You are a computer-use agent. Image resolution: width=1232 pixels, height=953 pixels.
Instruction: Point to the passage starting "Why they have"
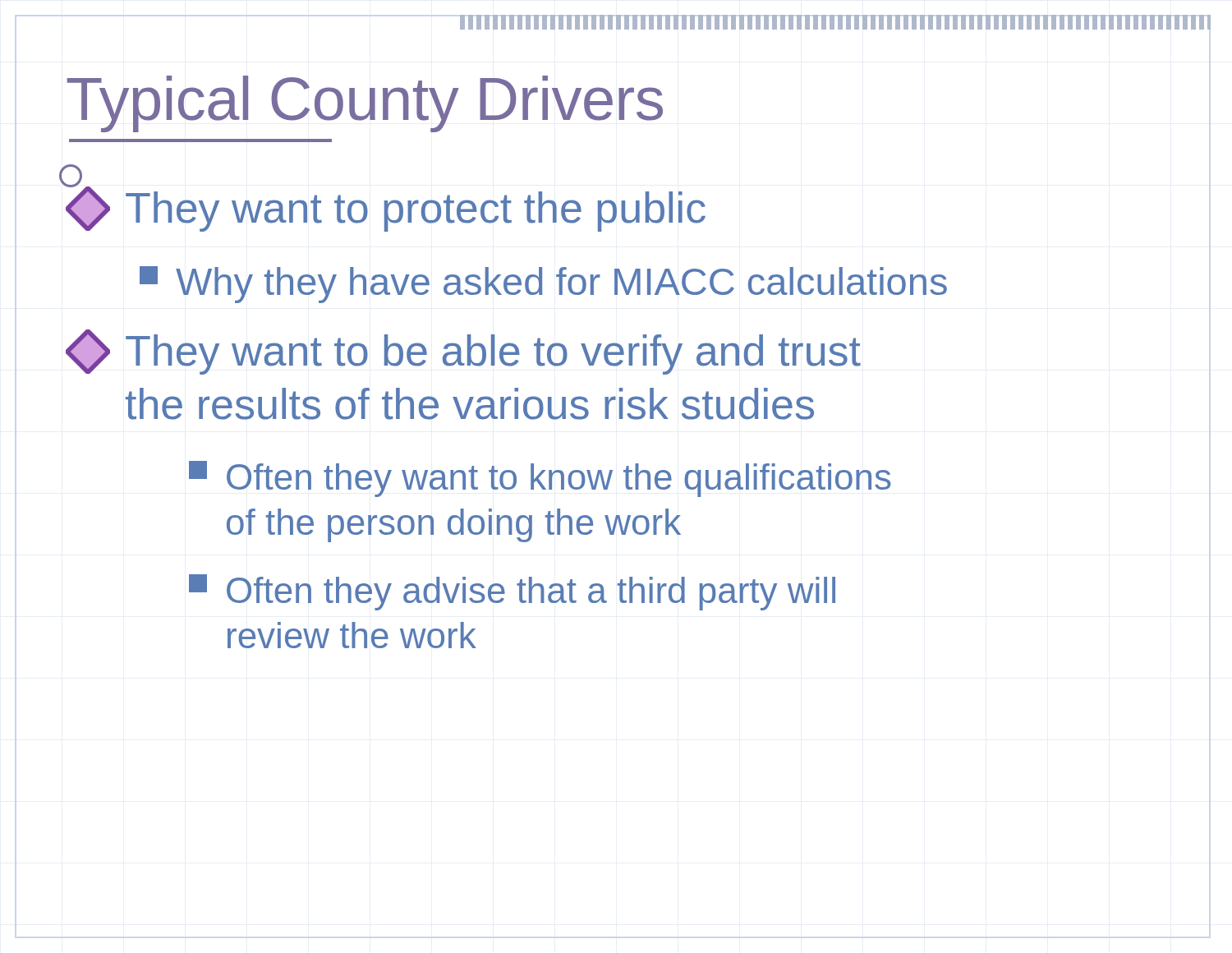(544, 282)
